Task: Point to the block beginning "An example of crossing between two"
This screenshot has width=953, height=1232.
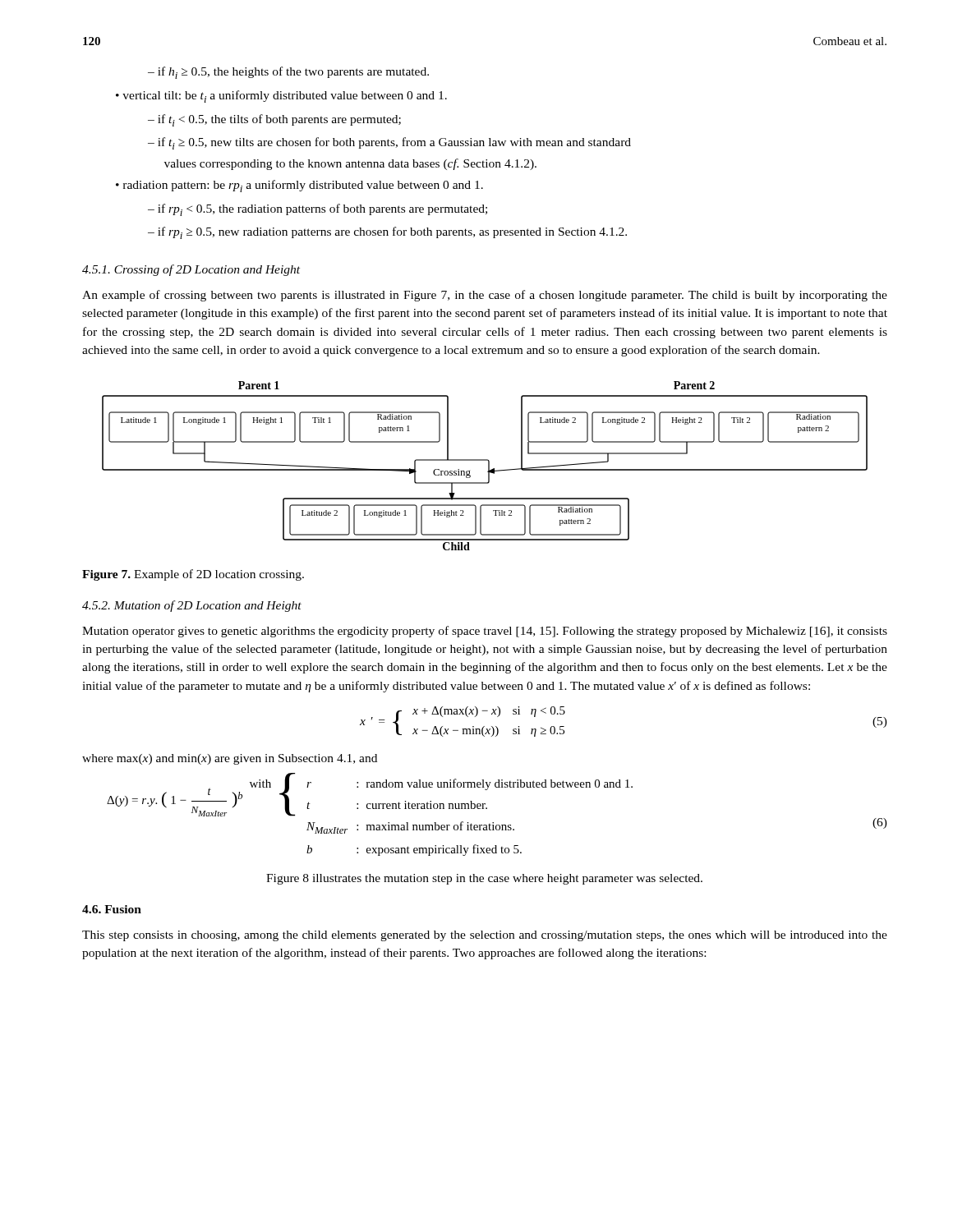Action: (x=485, y=322)
